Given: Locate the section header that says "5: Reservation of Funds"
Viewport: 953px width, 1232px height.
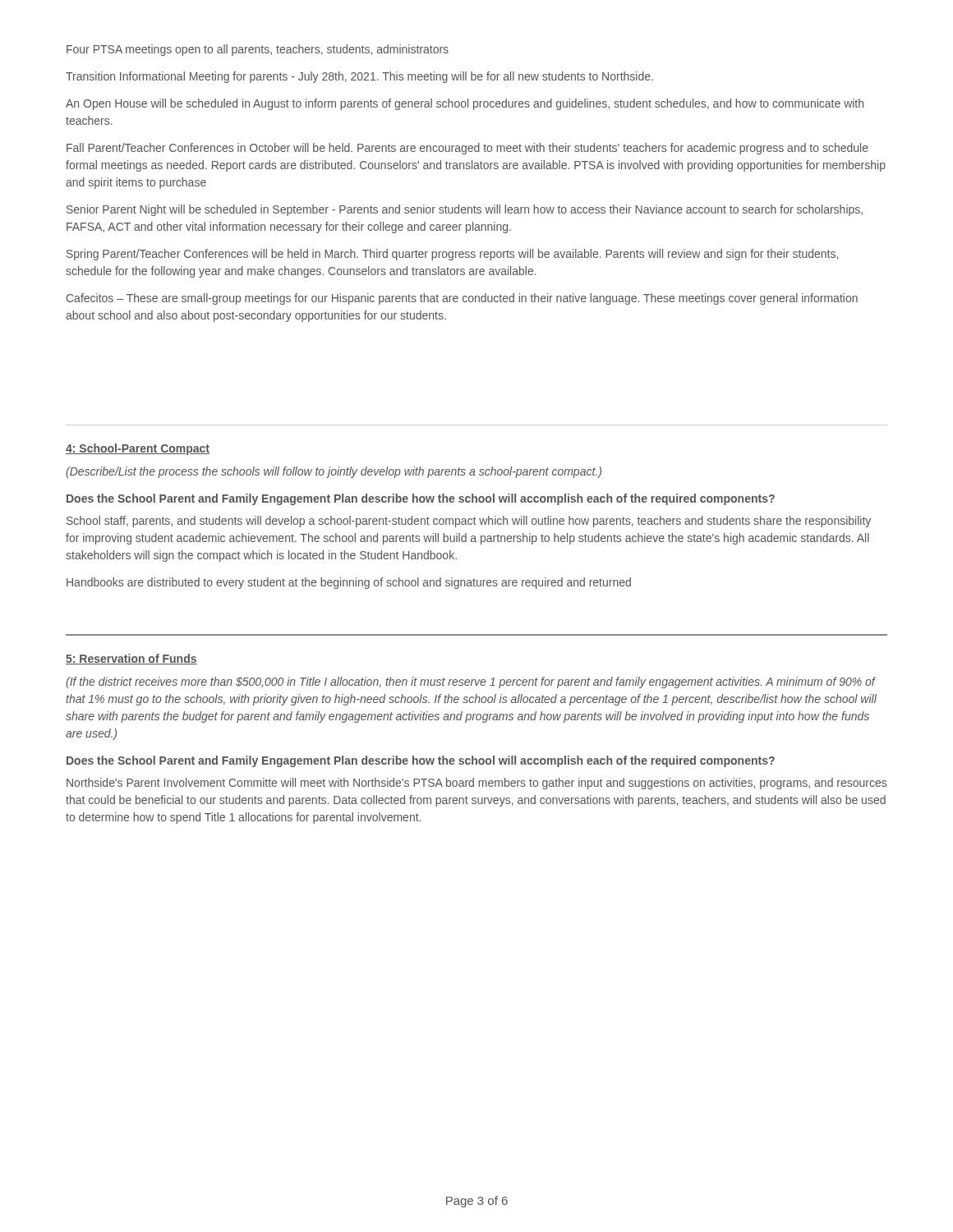Looking at the screenshot, I should click(x=131, y=659).
